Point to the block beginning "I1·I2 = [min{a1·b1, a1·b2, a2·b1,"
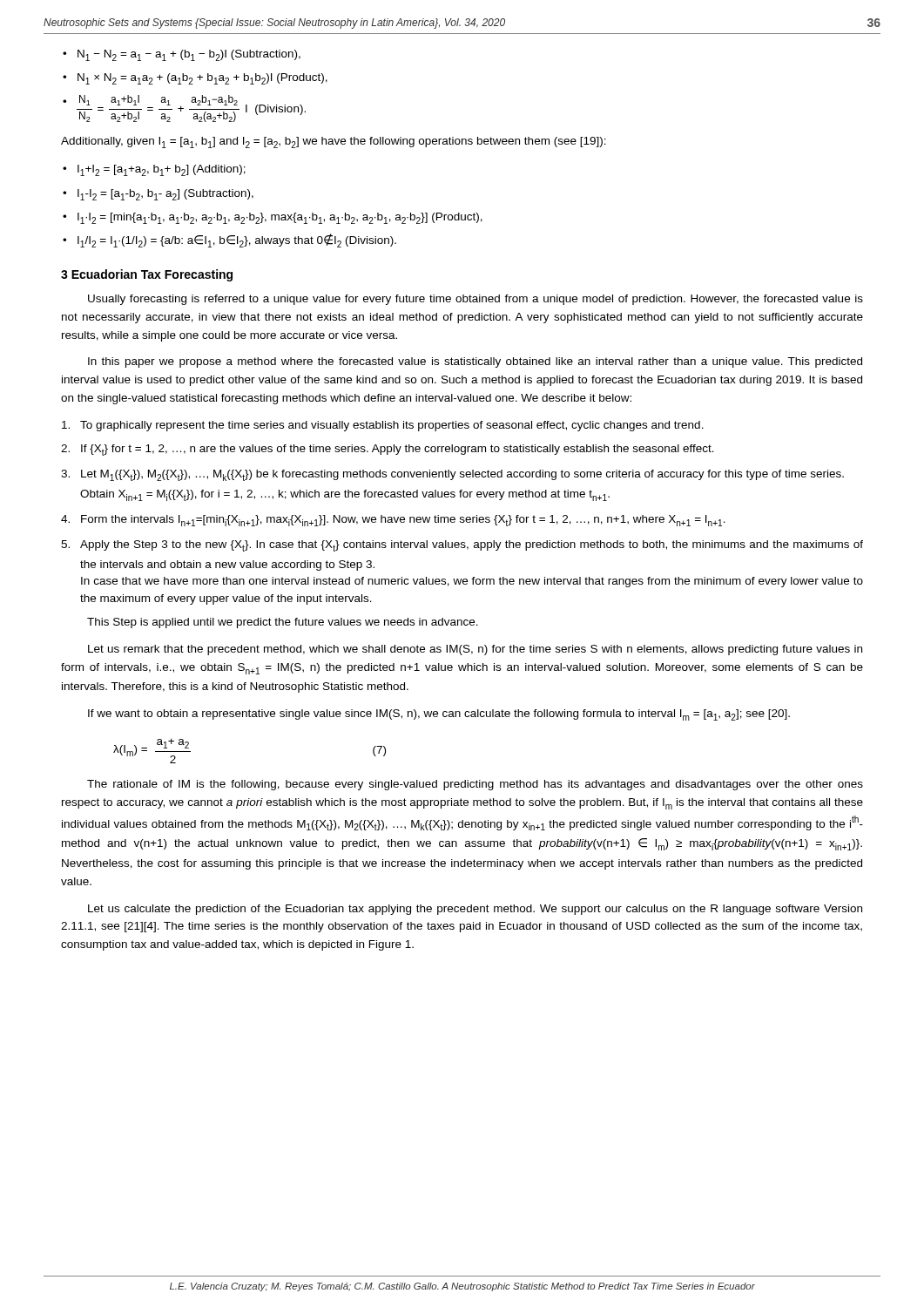 pyautogui.click(x=462, y=218)
